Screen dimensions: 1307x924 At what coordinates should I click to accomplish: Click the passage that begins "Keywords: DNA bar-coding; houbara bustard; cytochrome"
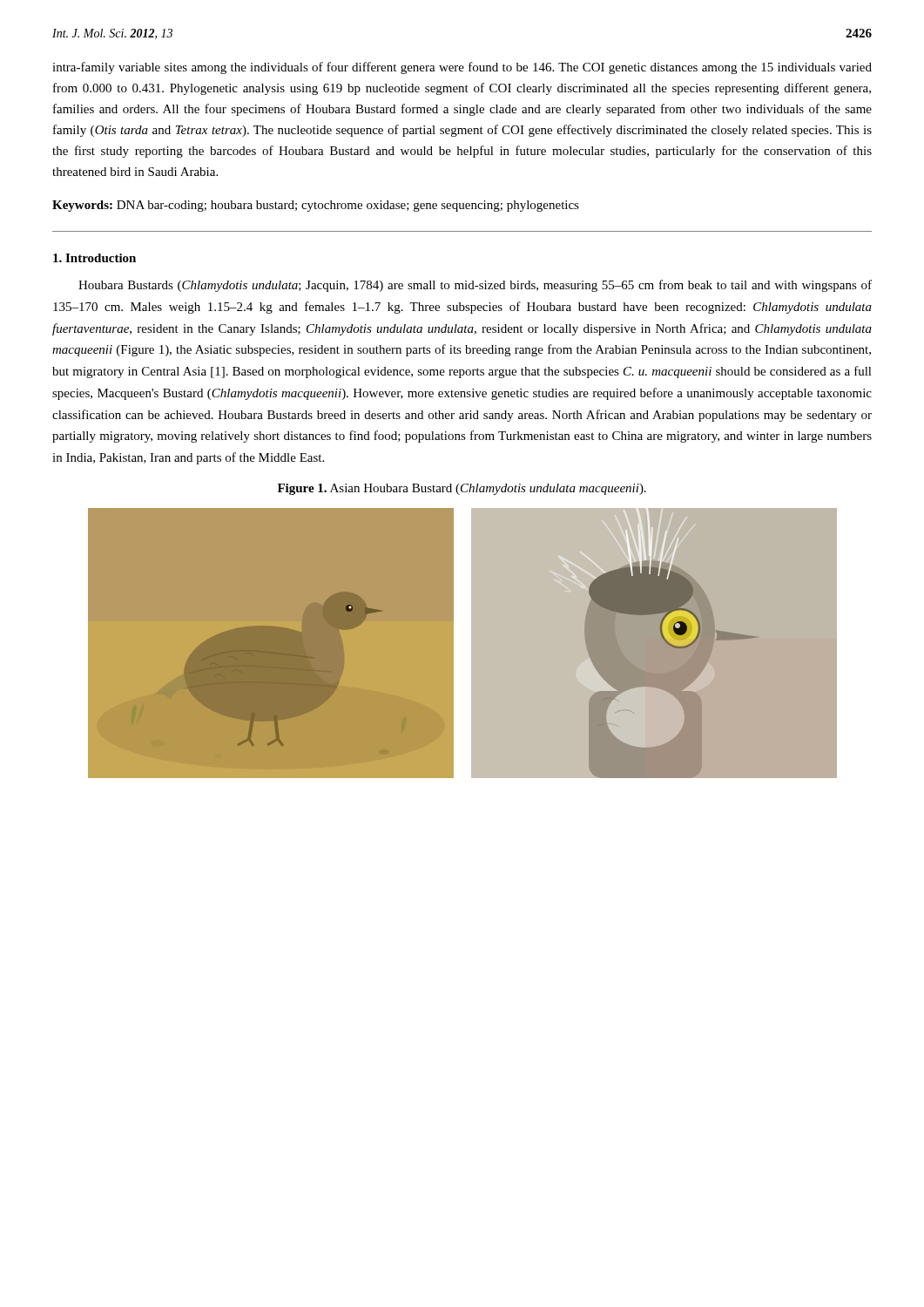[316, 205]
